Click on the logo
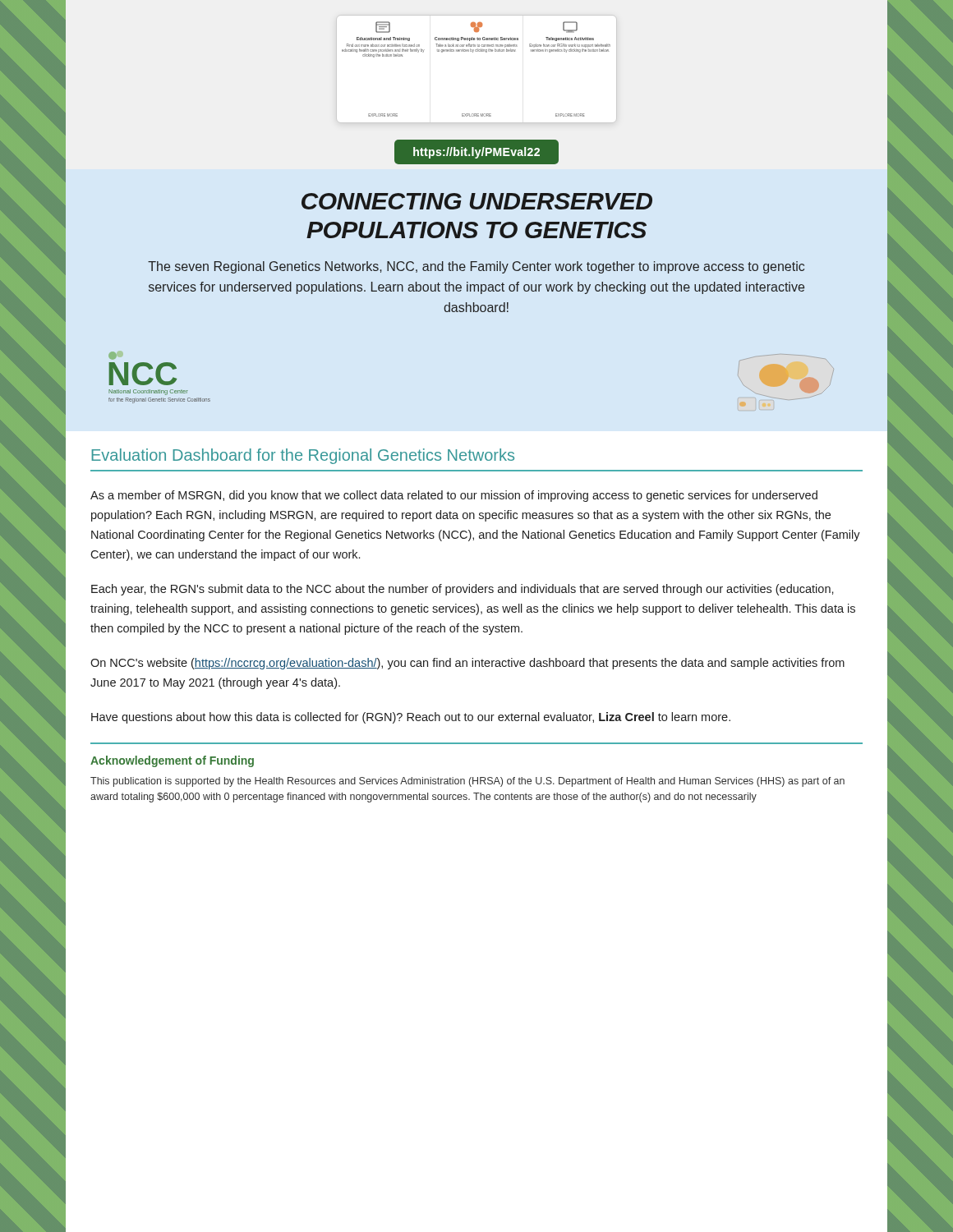Screen dimensions: 1232x953 click(x=189, y=381)
